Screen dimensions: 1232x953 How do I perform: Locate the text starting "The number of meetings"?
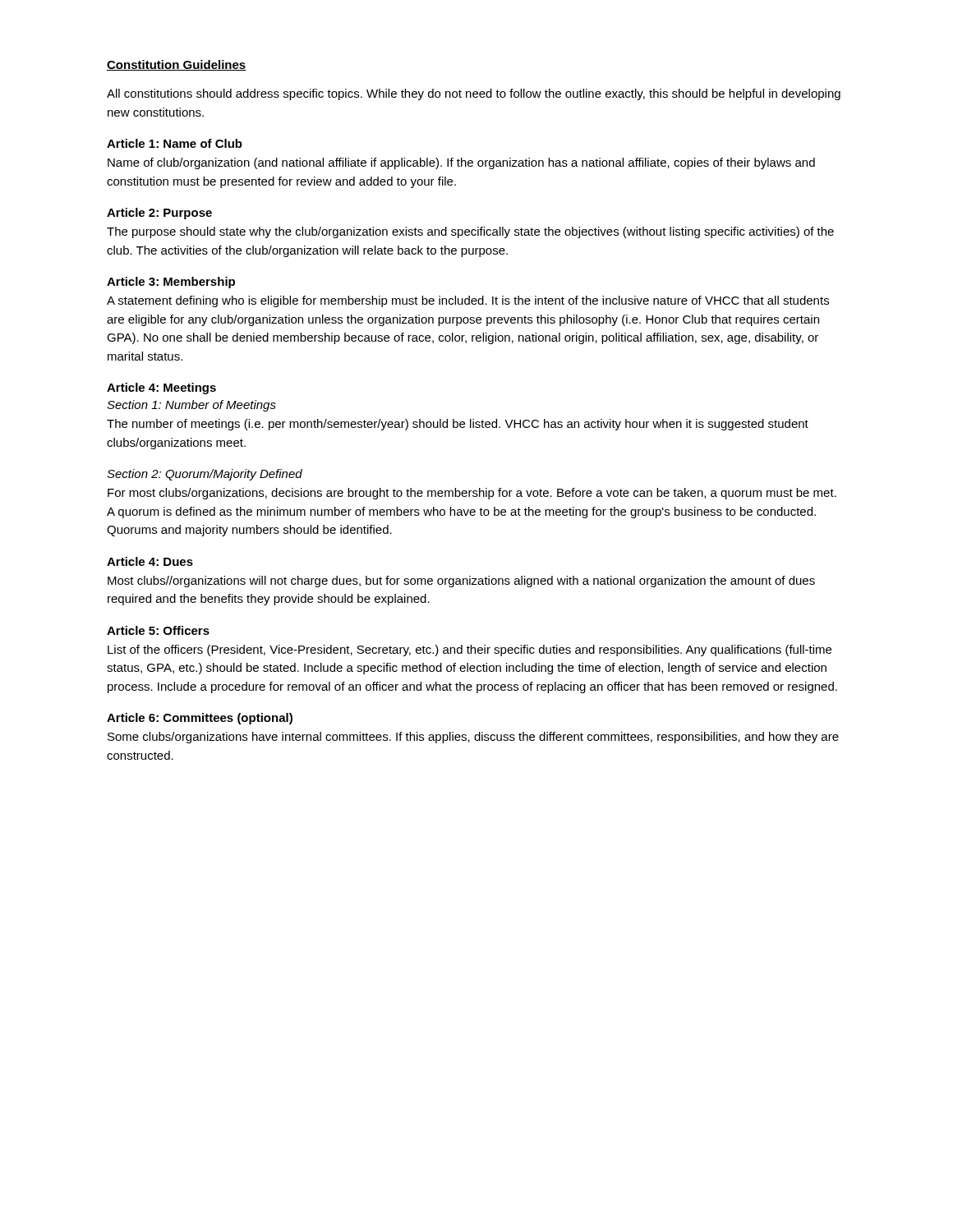tap(458, 433)
